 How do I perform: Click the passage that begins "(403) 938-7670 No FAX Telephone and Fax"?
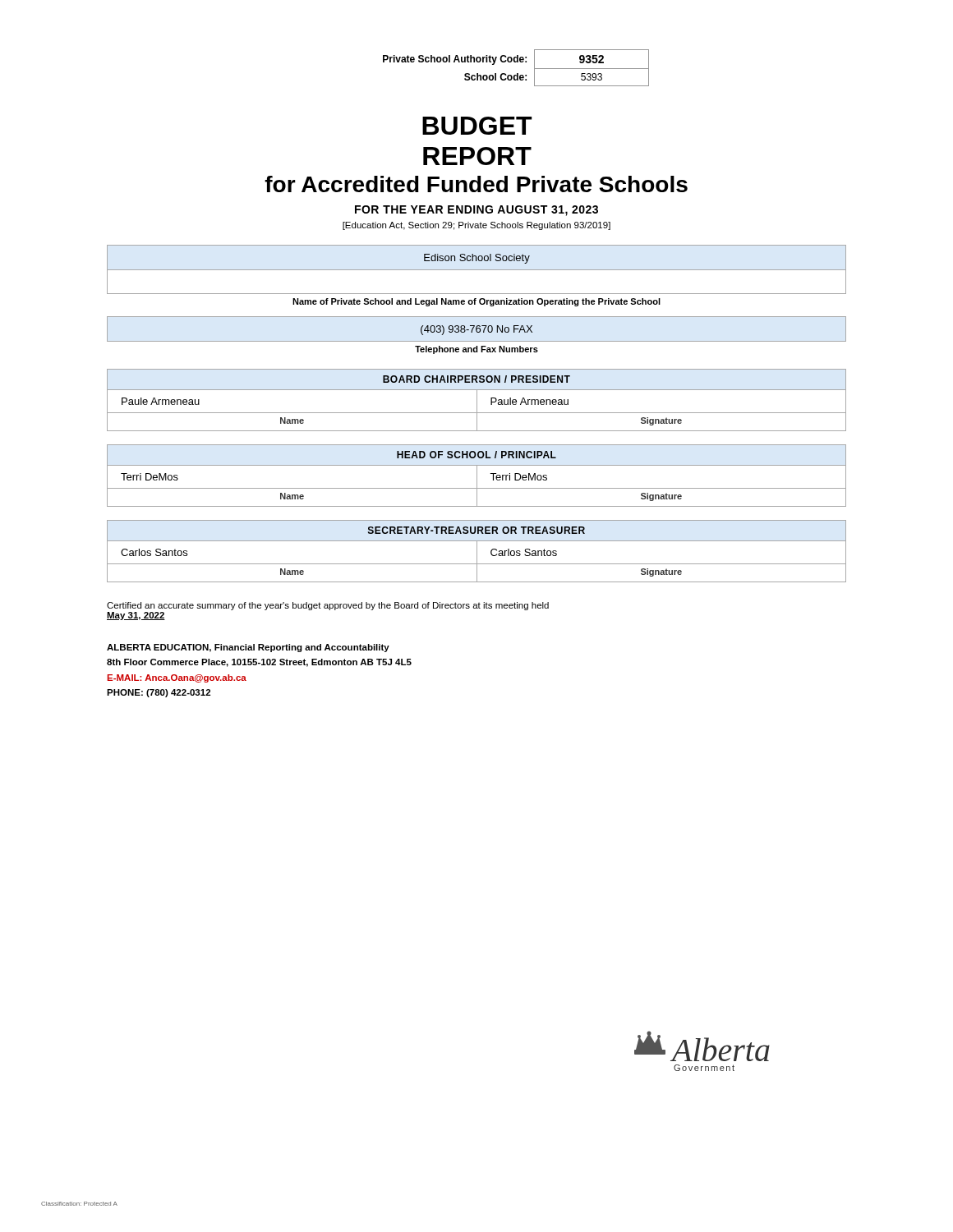click(x=476, y=335)
